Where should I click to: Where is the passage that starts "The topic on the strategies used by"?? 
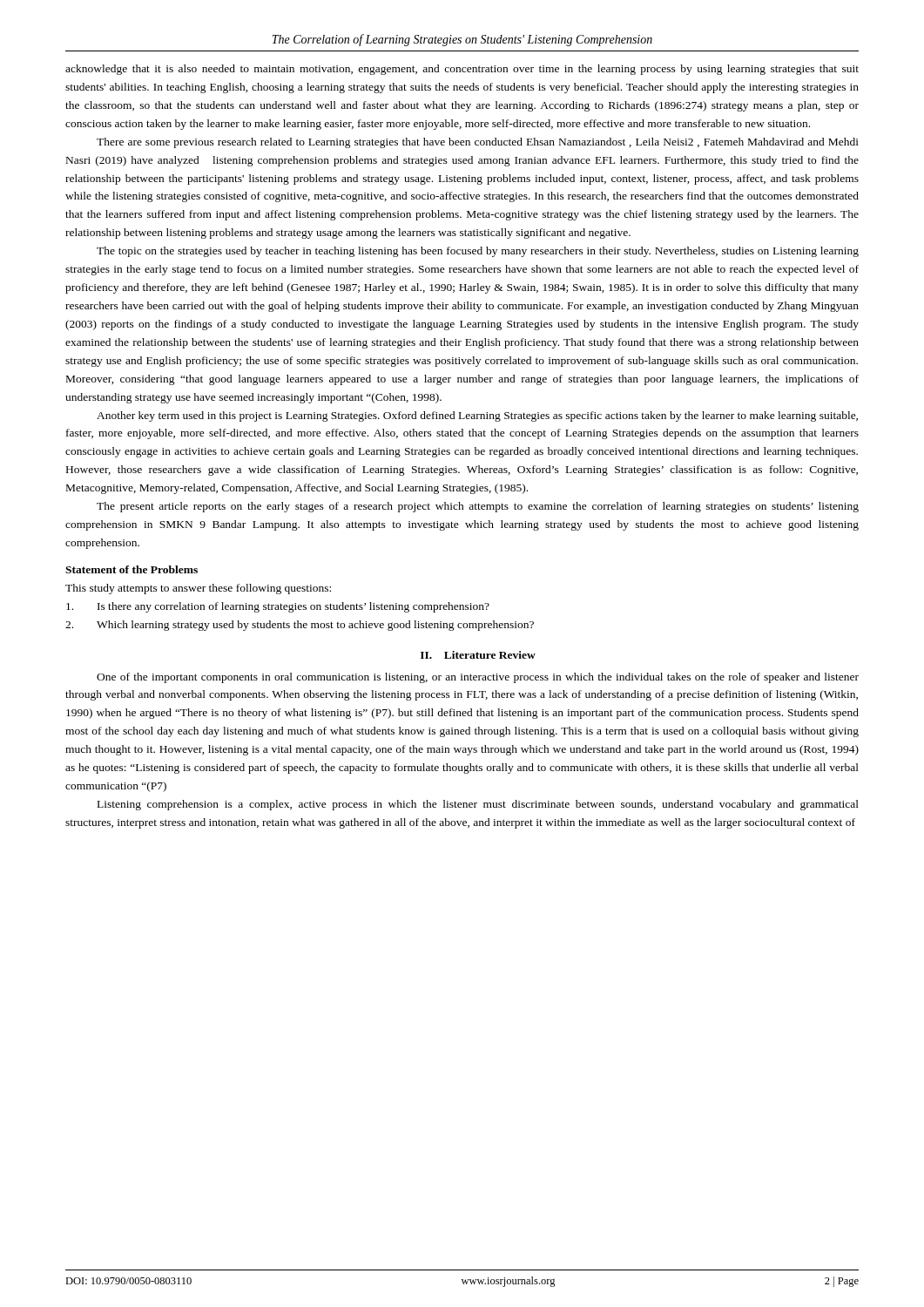tap(462, 324)
